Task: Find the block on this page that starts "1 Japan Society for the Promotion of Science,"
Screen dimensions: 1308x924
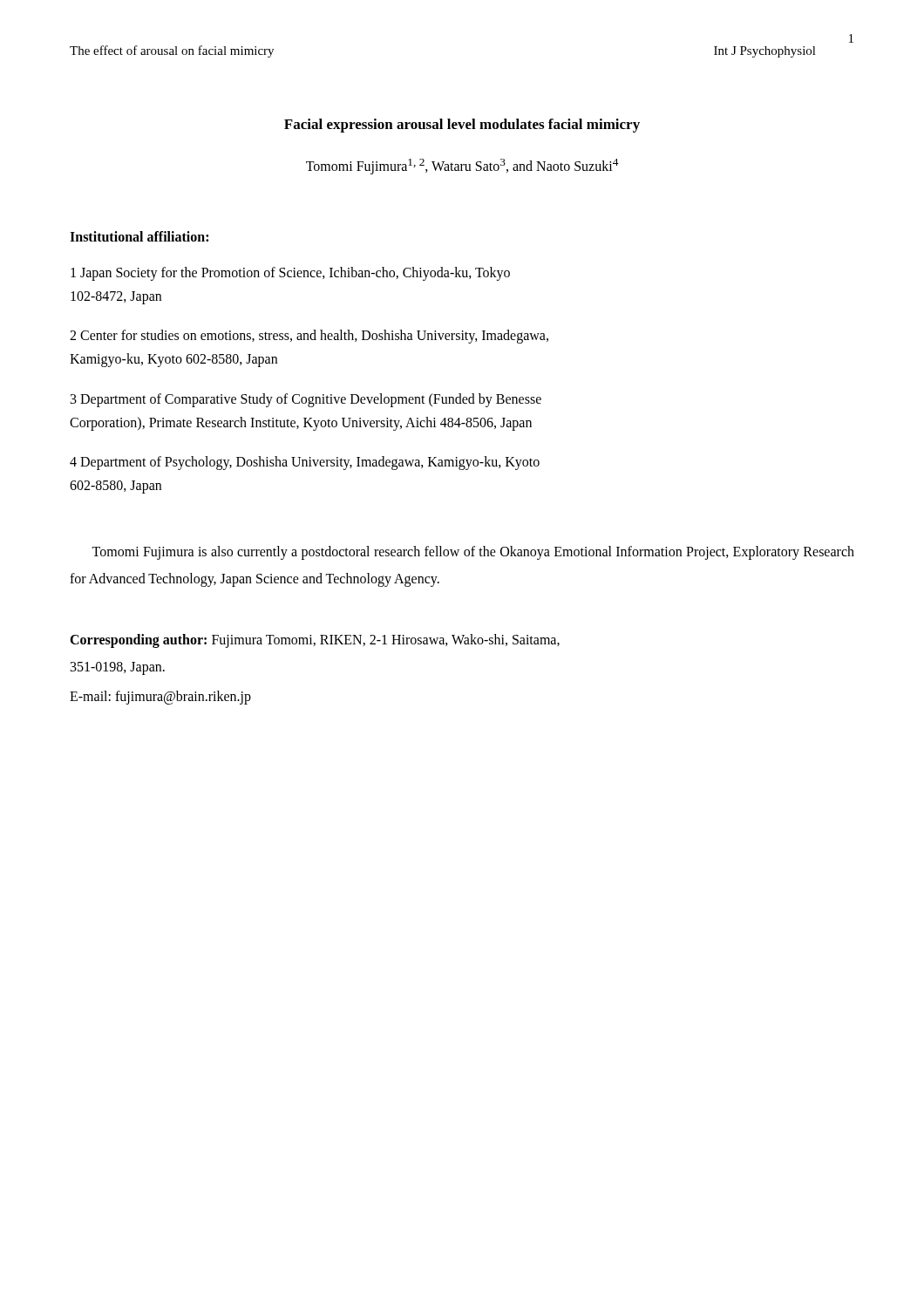Action: (290, 272)
